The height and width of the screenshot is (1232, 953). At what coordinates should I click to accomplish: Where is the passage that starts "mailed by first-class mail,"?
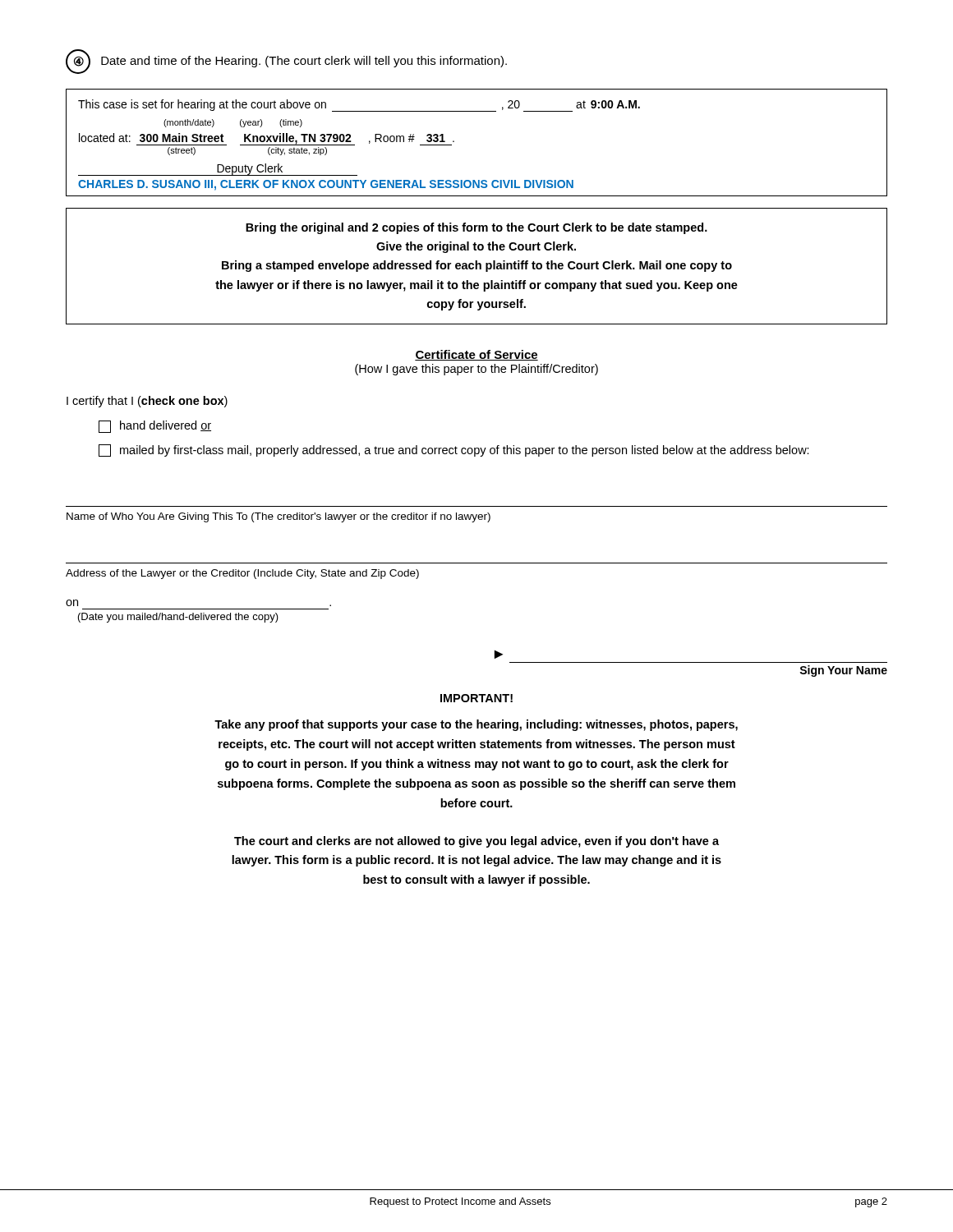(454, 450)
